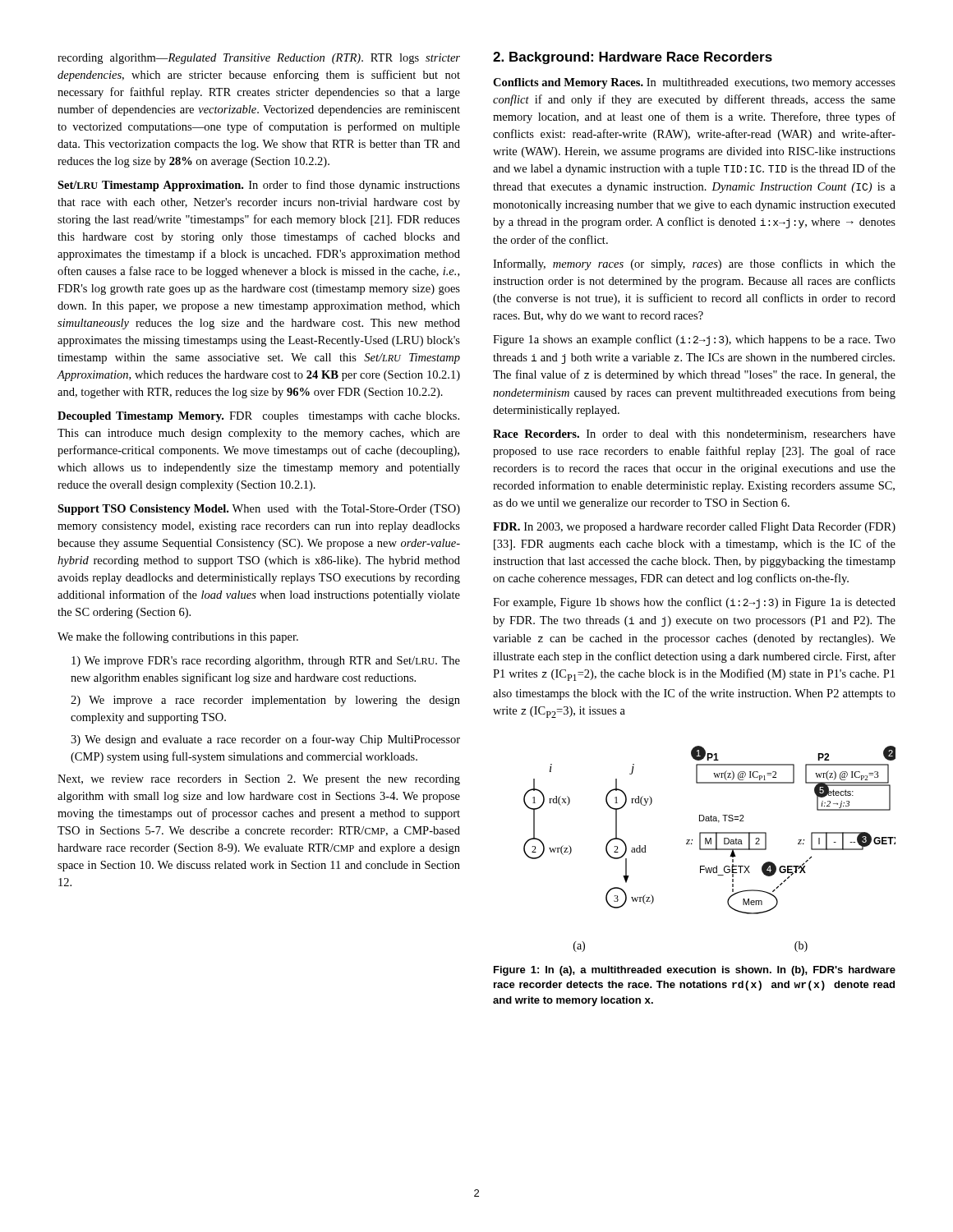Locate the block starting "FDR. In 2003,"
The image size is (953, 1232).
[694, 553]
